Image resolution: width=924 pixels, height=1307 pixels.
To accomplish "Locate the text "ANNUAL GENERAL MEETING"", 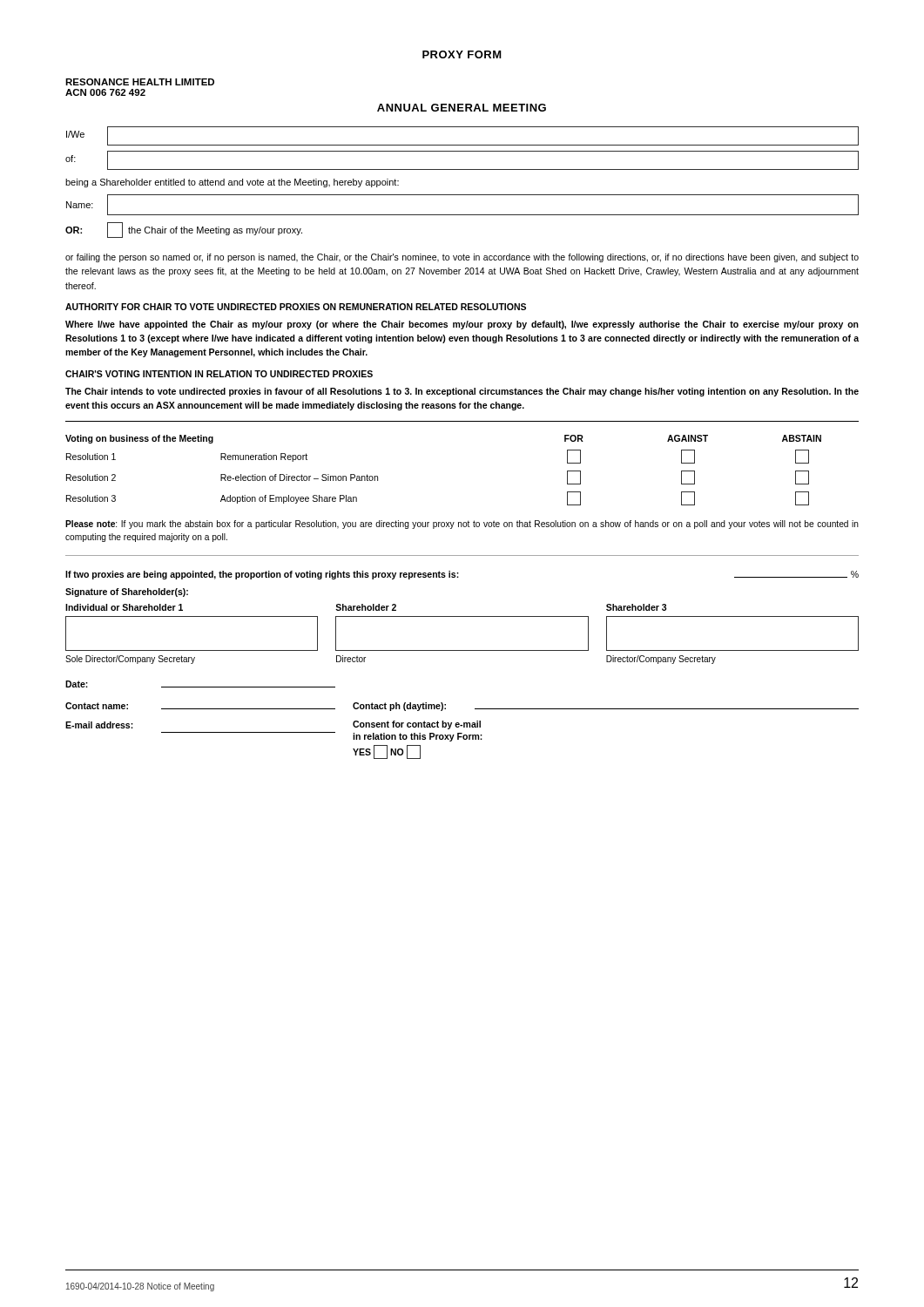I will pos(462,108).
